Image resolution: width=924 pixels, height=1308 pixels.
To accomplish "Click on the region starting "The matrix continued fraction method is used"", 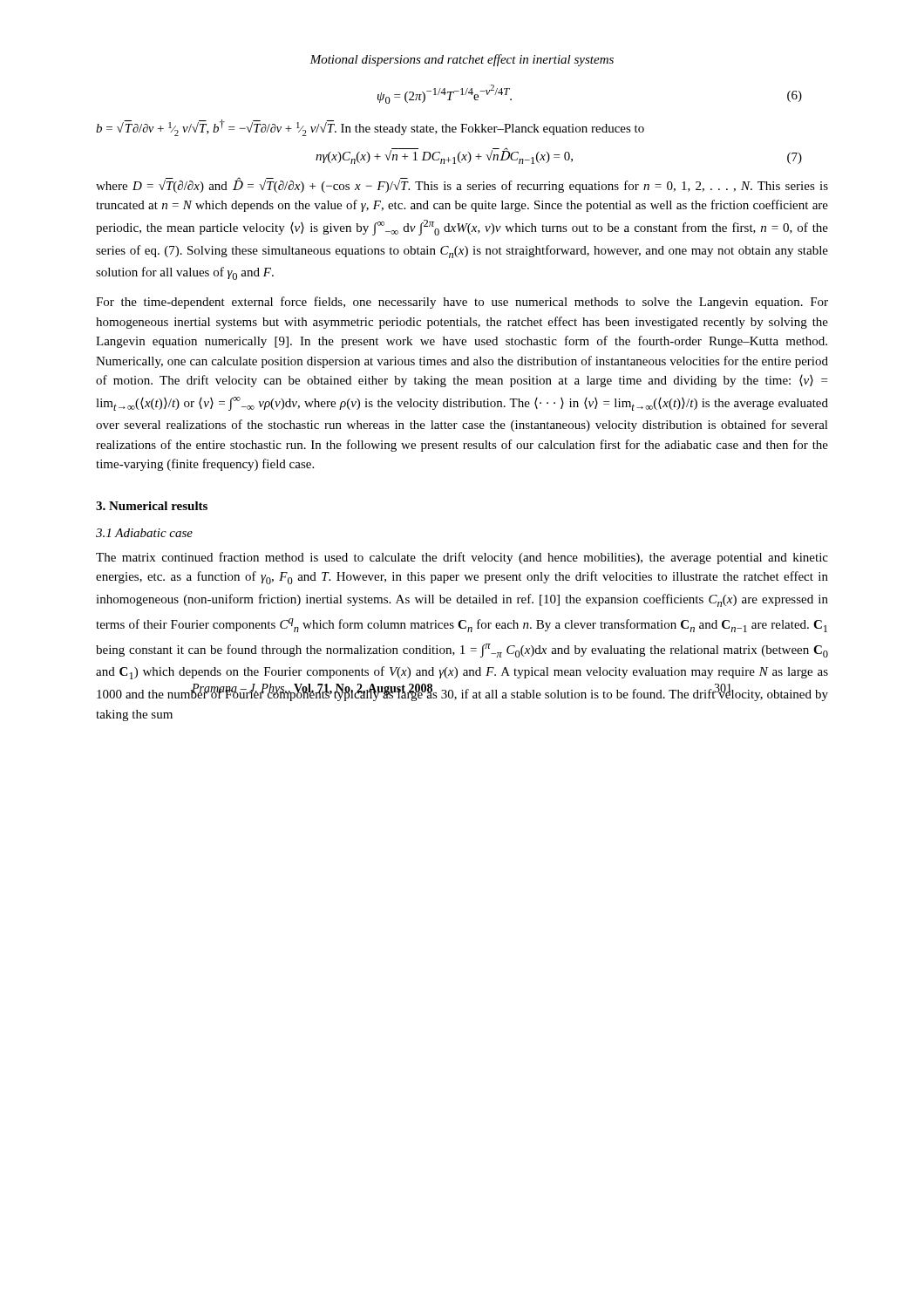I will tap(462, 636).
